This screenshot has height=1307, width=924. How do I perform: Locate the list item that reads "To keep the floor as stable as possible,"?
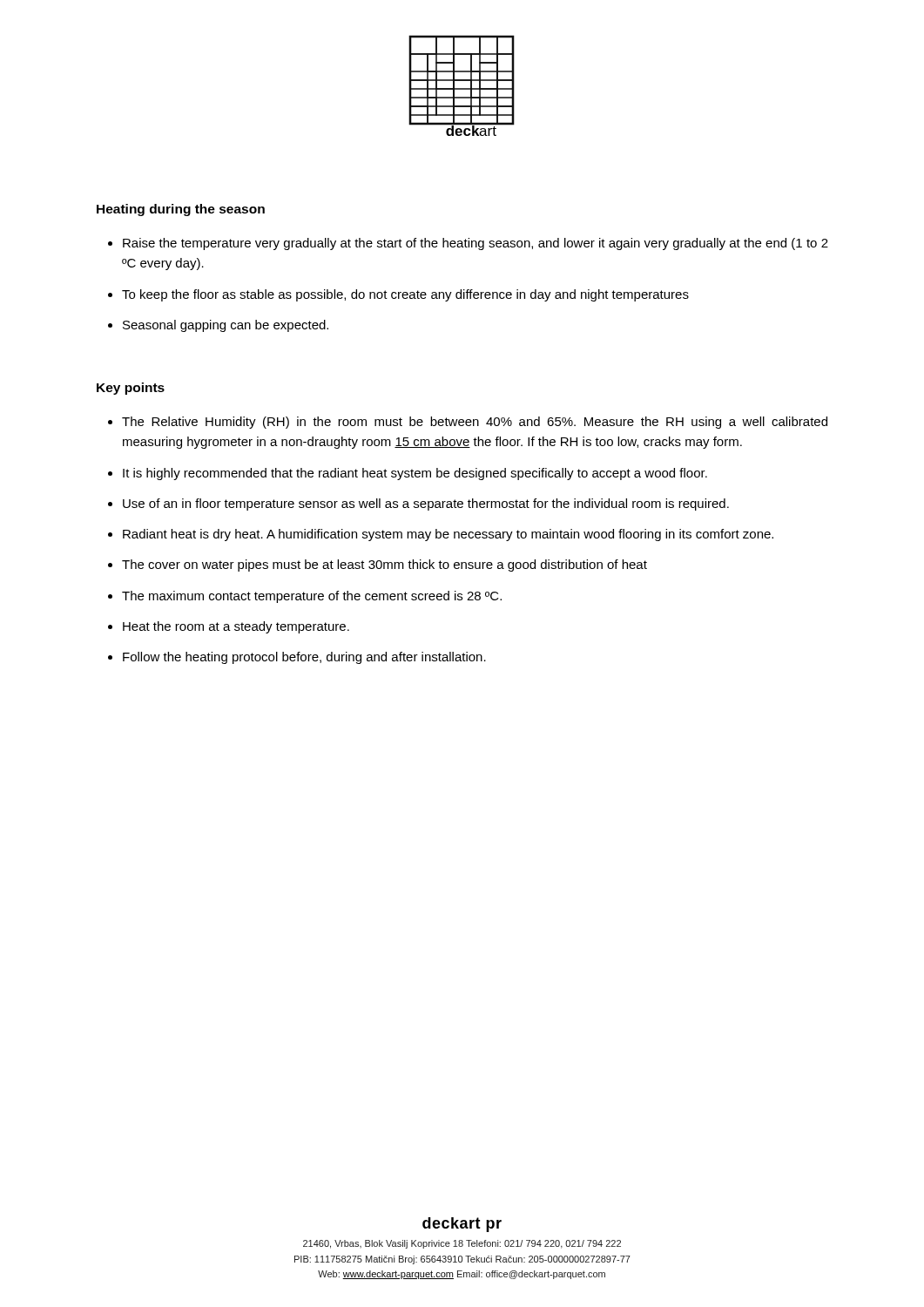point(475,294)
